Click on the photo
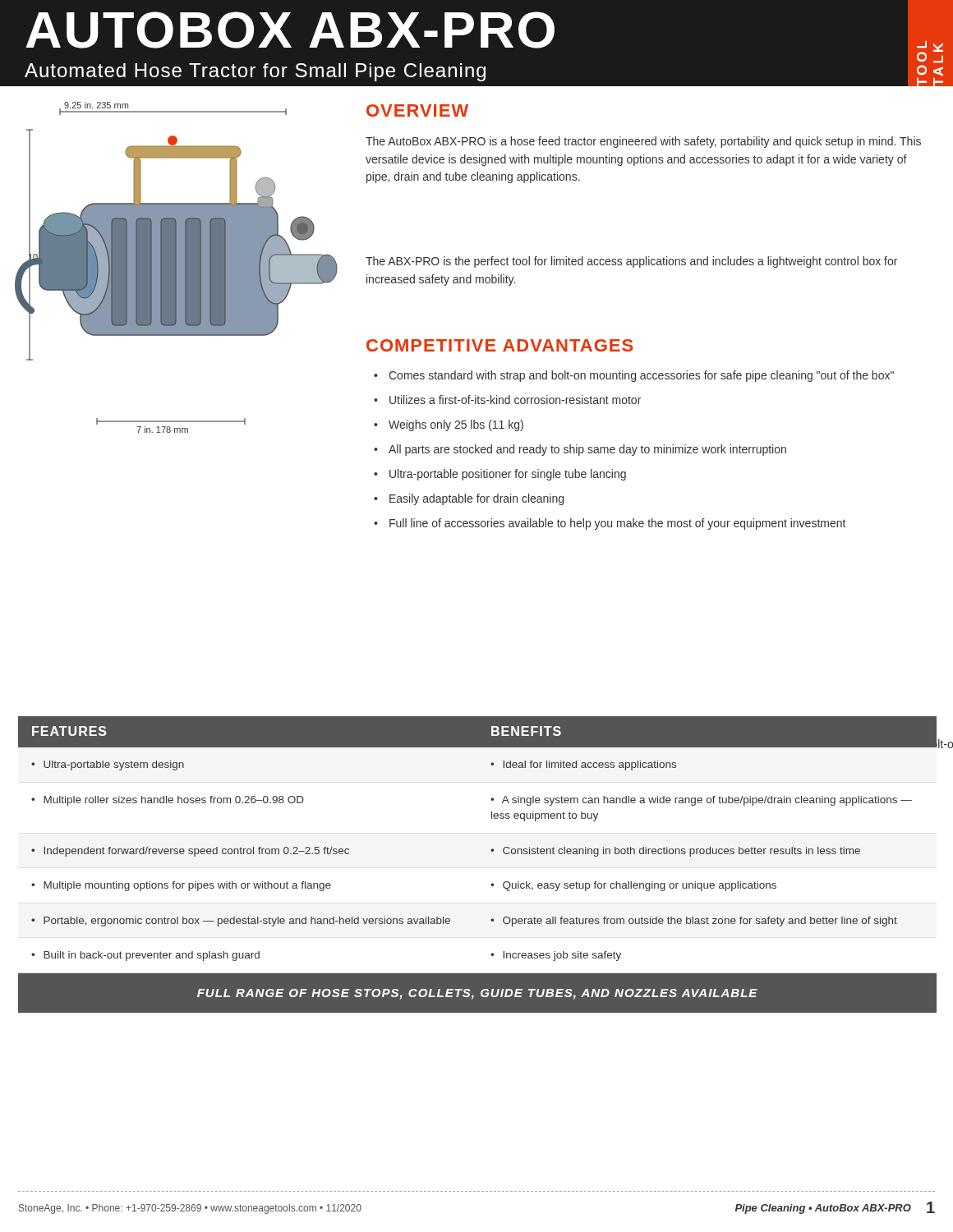 [183, 269]
